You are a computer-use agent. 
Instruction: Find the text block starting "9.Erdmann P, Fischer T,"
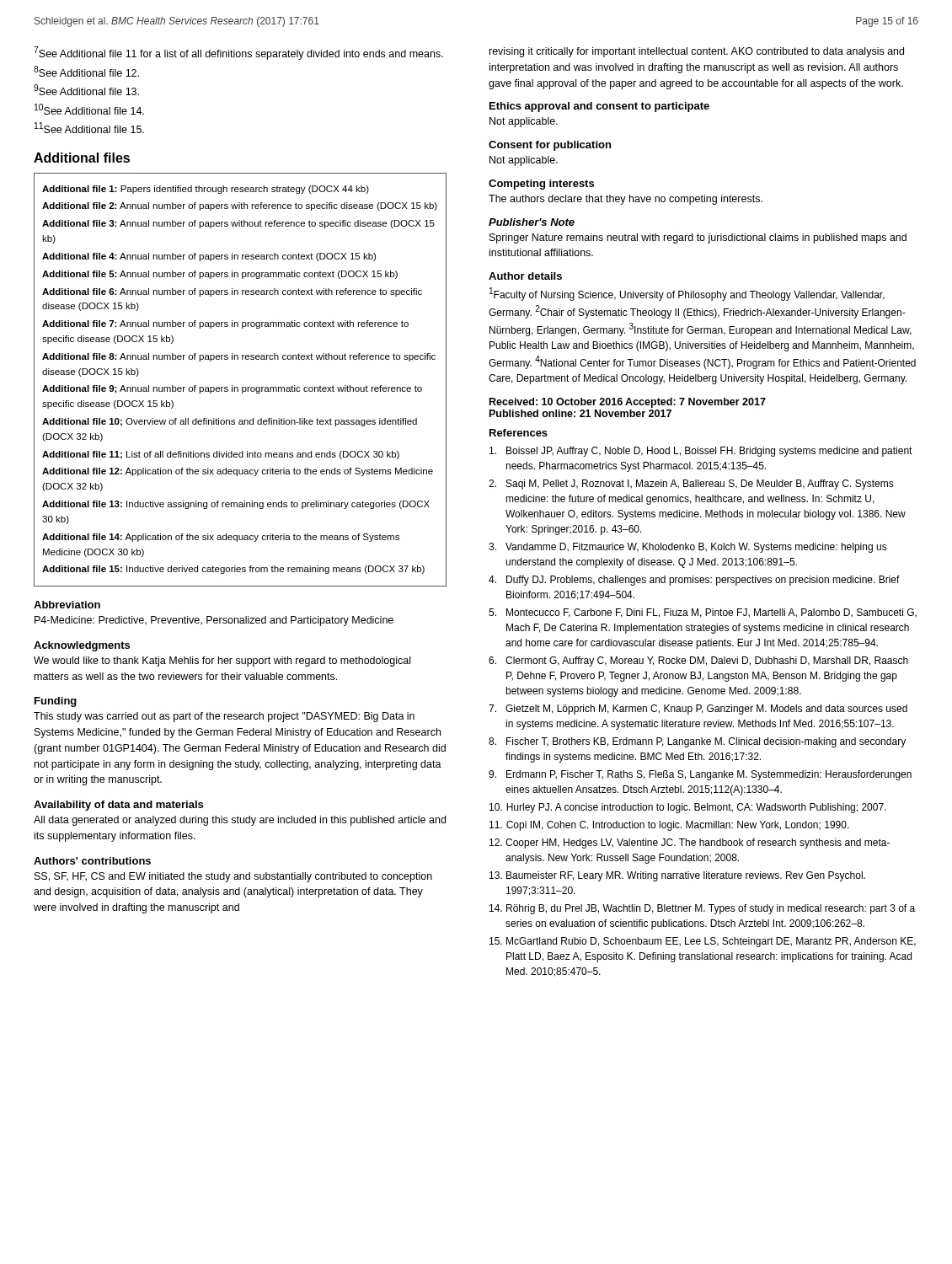[703, 782]
